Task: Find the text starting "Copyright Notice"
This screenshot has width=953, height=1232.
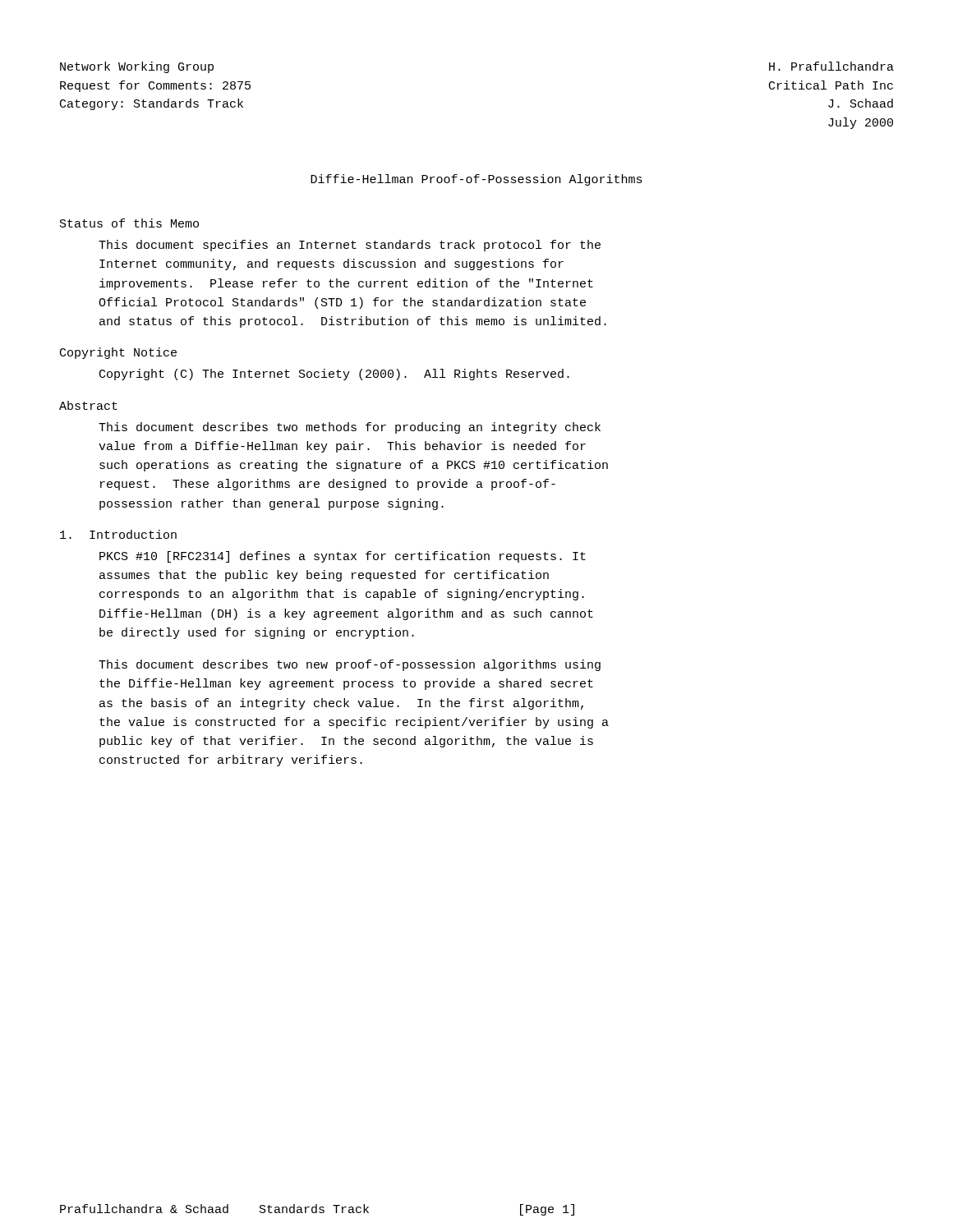Action: (x=118, y=354)
